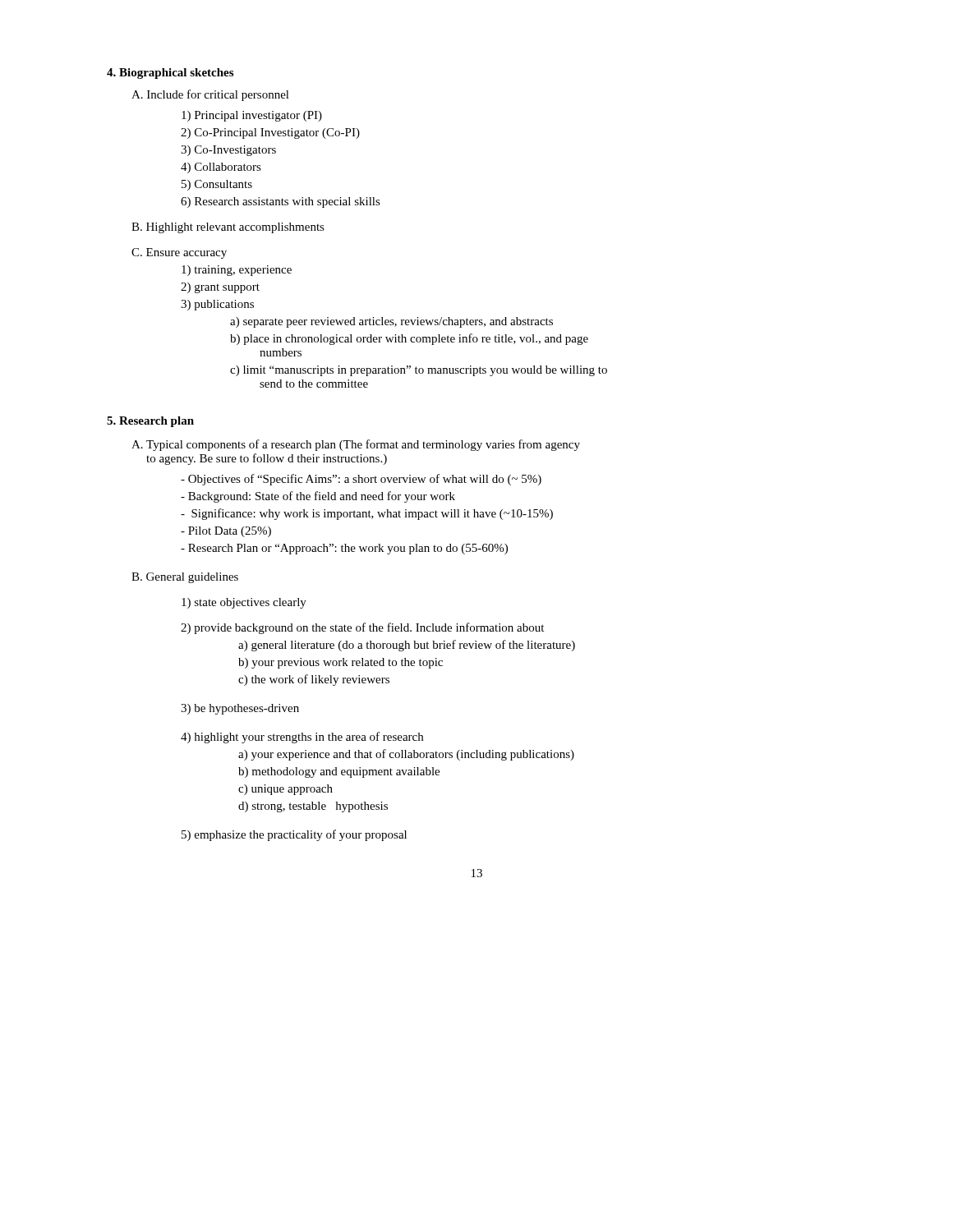Click the passage that begins "c) limit “manuscripts in preparation” to manuscripts"
This screenshot has height=1232, width=953.
(x=538, y=377)
